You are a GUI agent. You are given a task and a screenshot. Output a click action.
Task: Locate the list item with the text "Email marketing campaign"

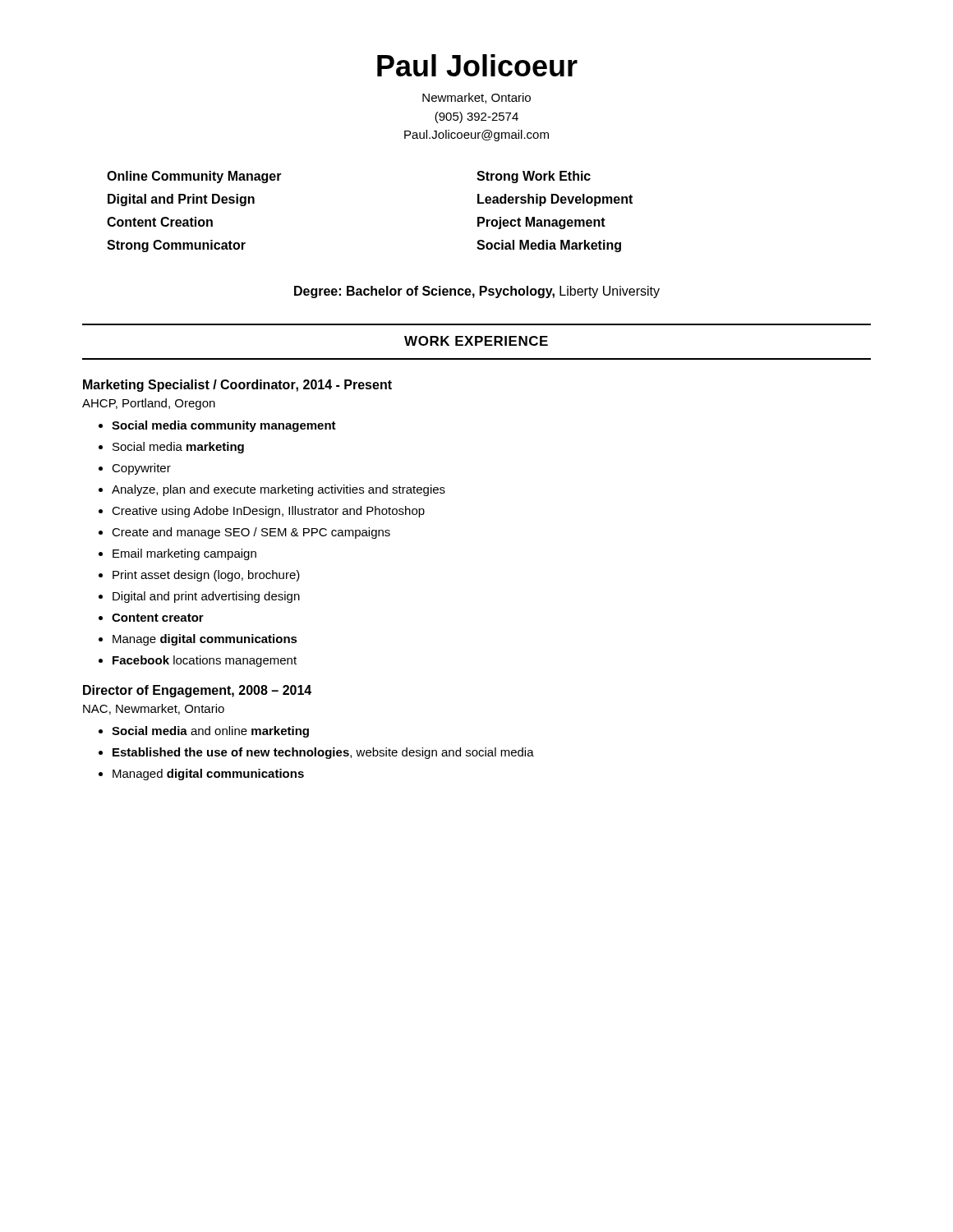184,553
